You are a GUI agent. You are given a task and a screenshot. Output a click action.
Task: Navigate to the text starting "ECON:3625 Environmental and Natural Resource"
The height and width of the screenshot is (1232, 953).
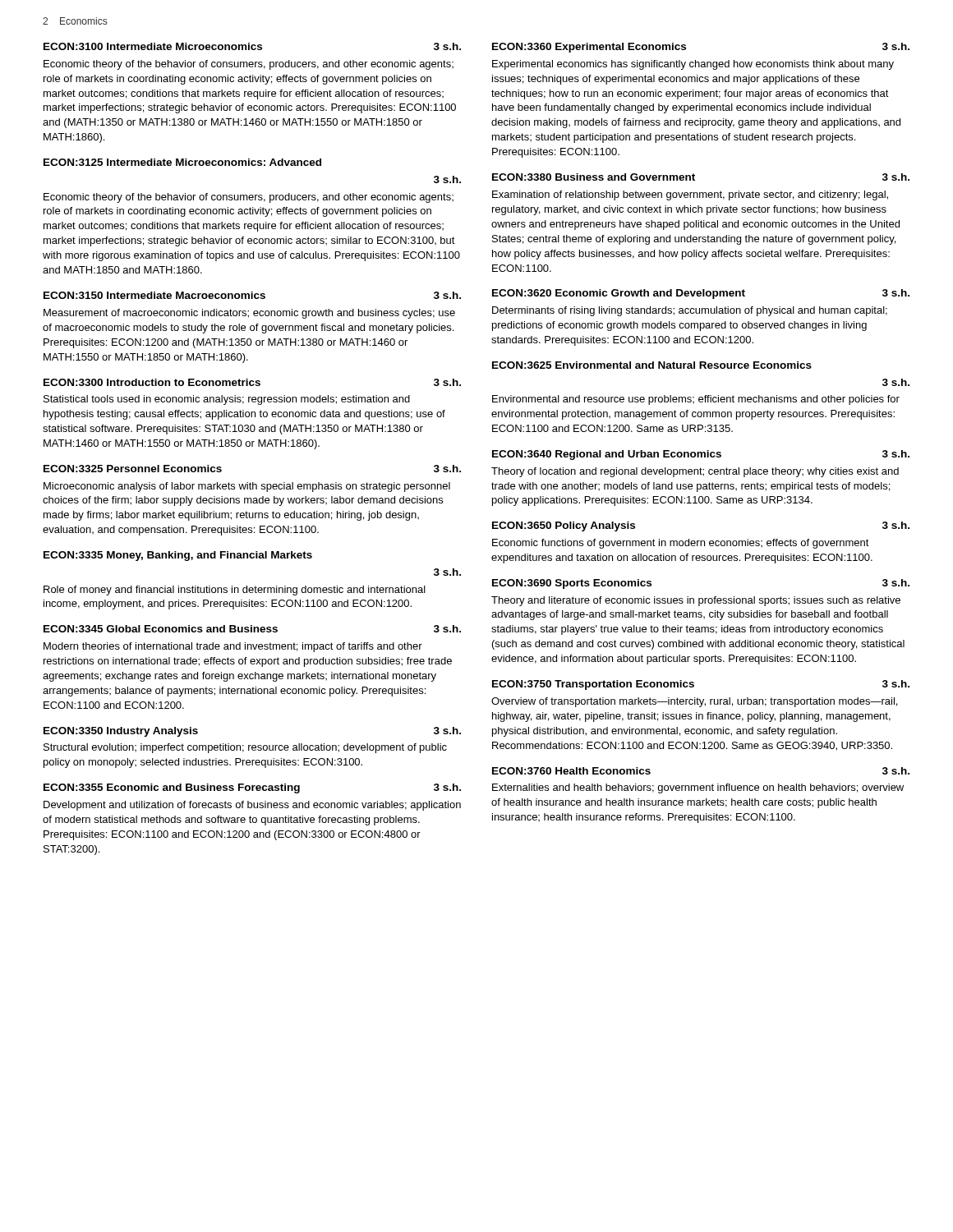(x=701, y=397)
